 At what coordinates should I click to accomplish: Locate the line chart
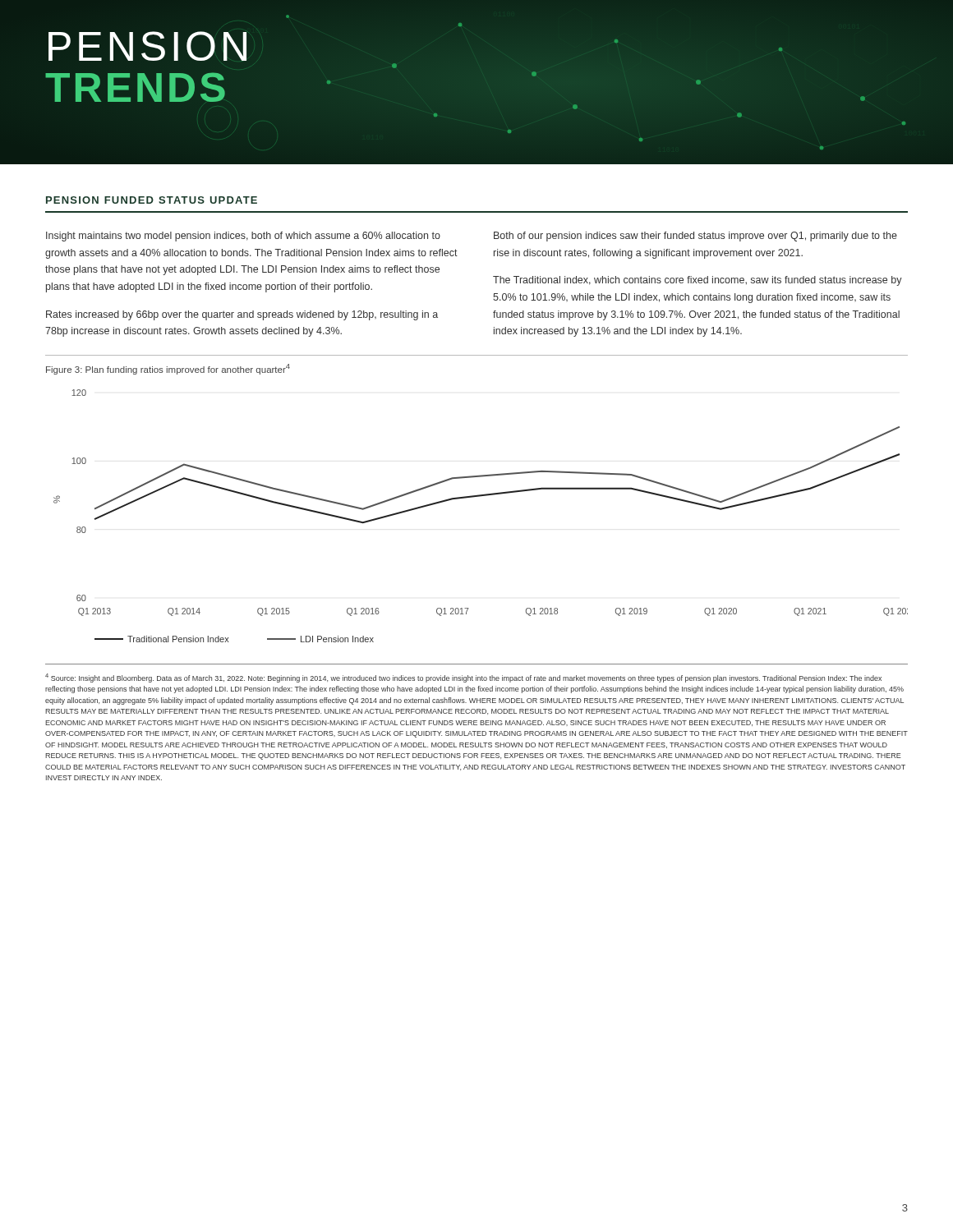(476, 515)
